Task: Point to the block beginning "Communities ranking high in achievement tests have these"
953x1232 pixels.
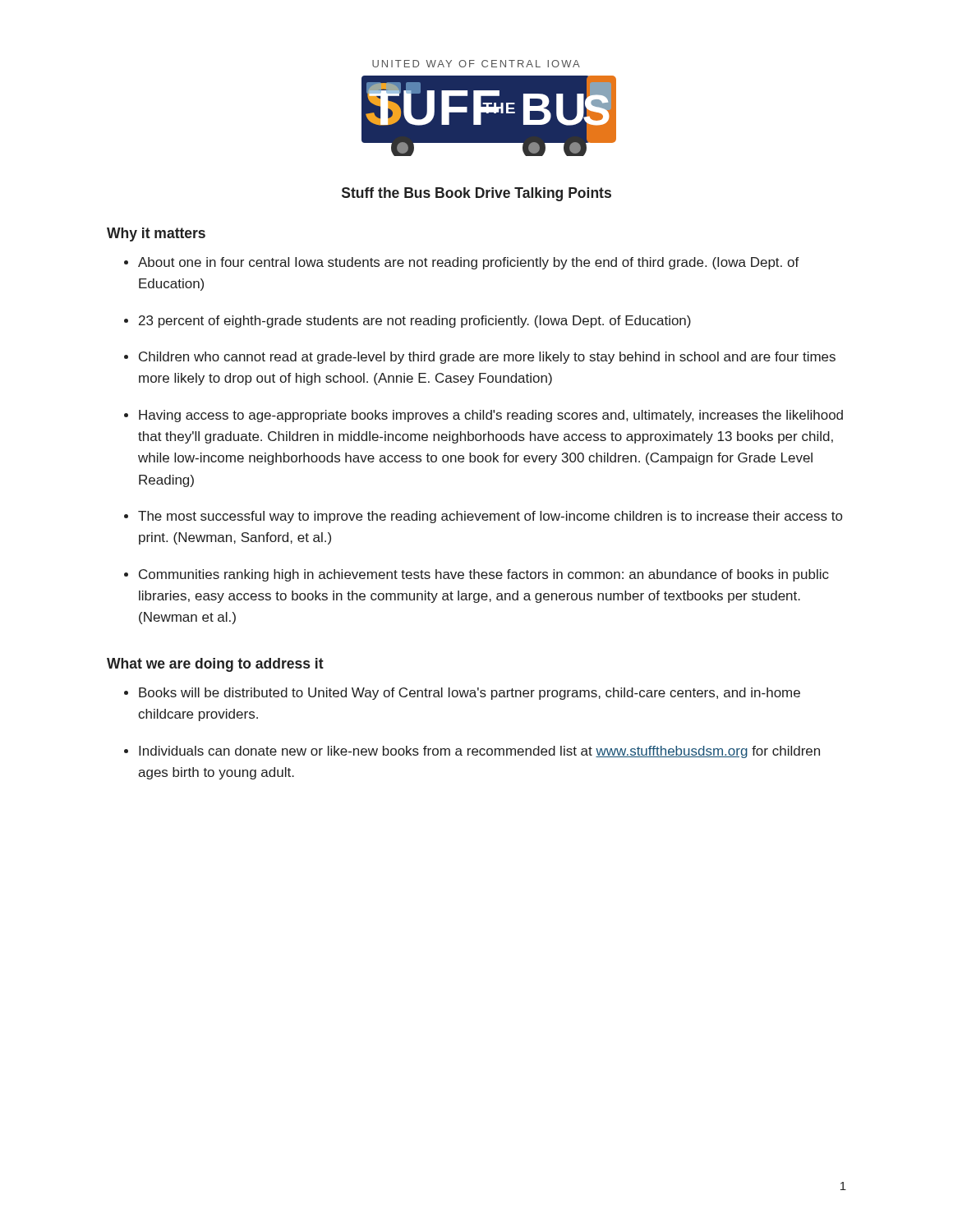Action: point(484,596)
